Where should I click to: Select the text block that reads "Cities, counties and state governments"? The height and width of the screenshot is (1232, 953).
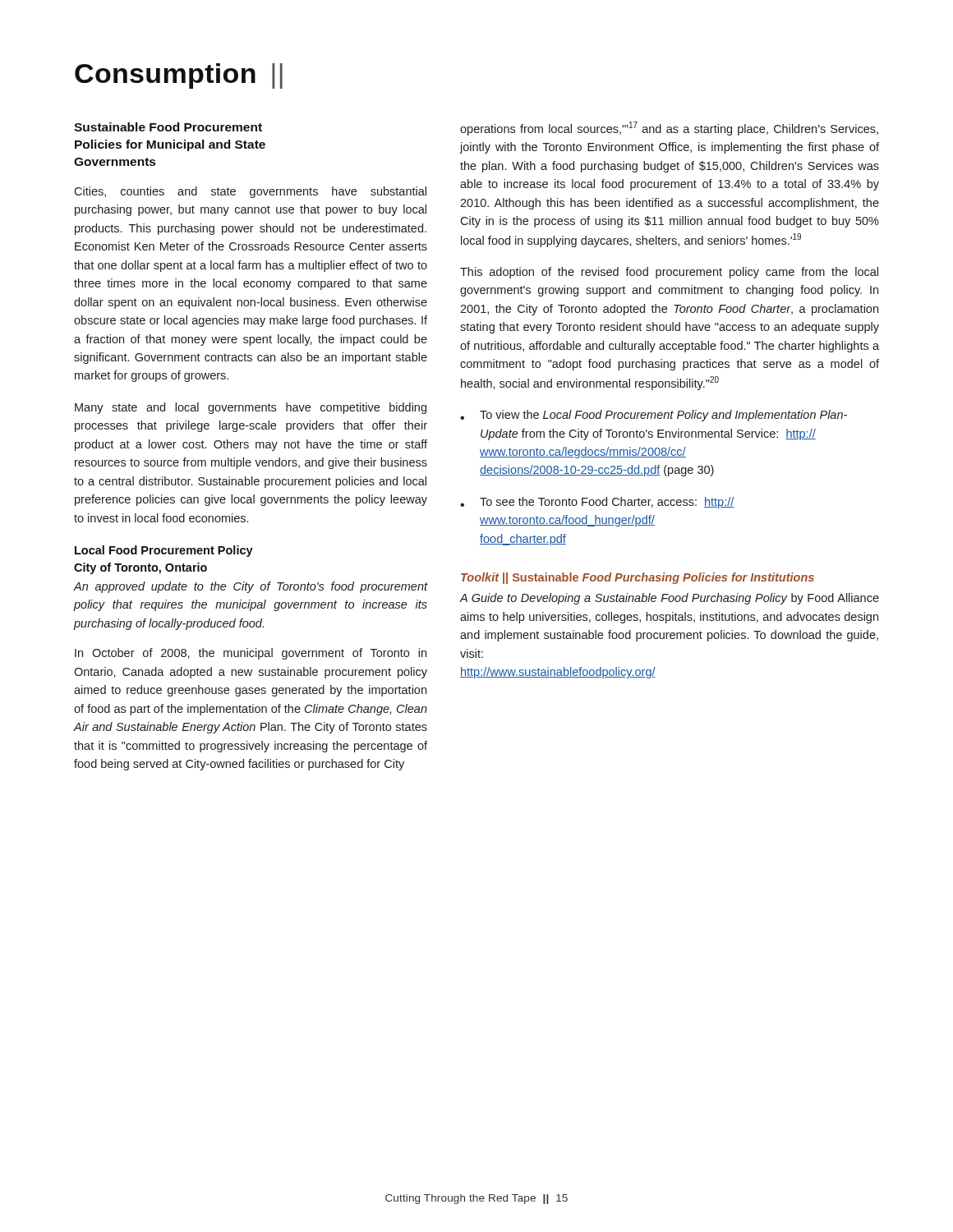251,283
